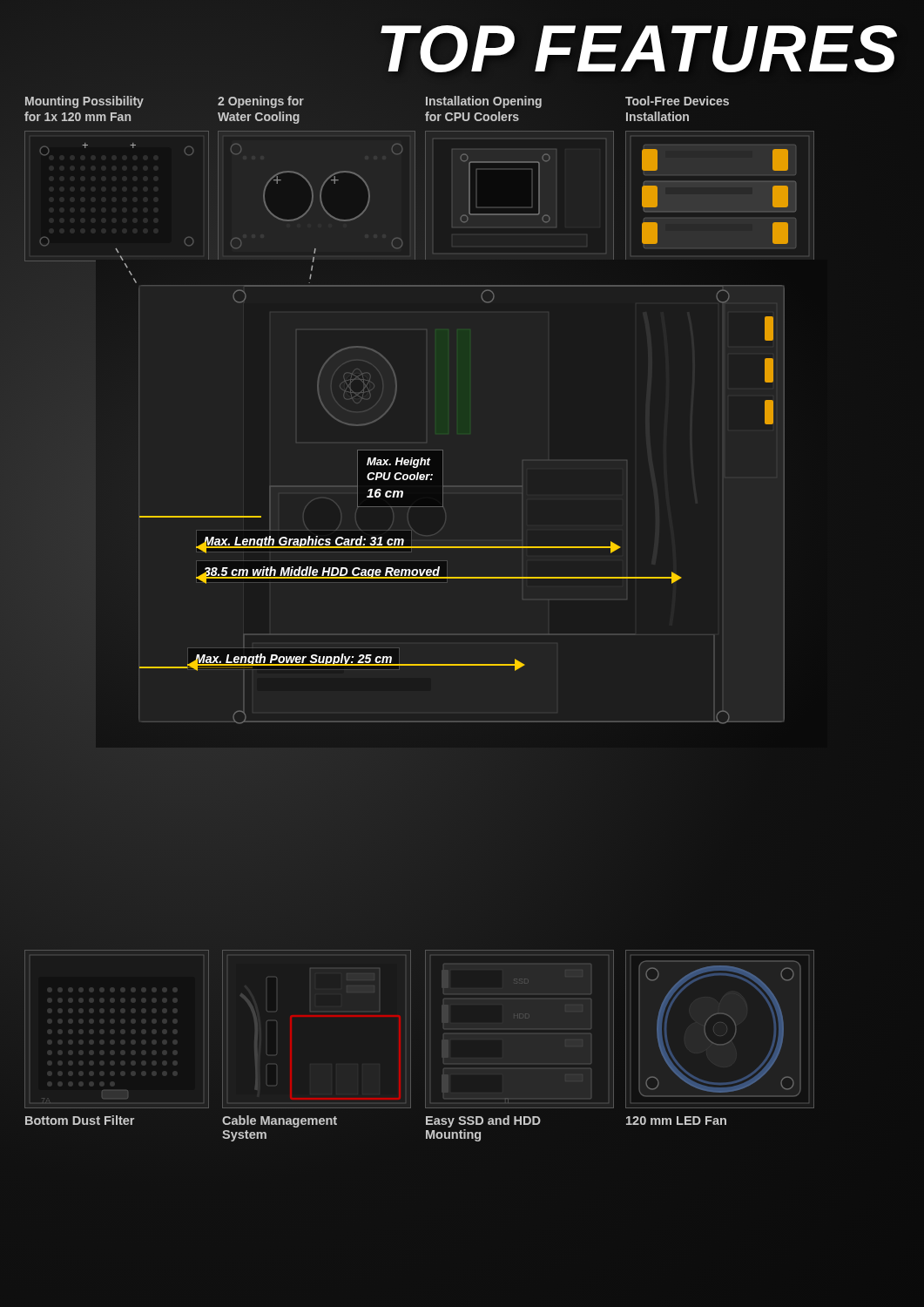Find "Easy SSD and HDD Mounting" on this page
924x1307 pixels.
tap(483, 1127)
